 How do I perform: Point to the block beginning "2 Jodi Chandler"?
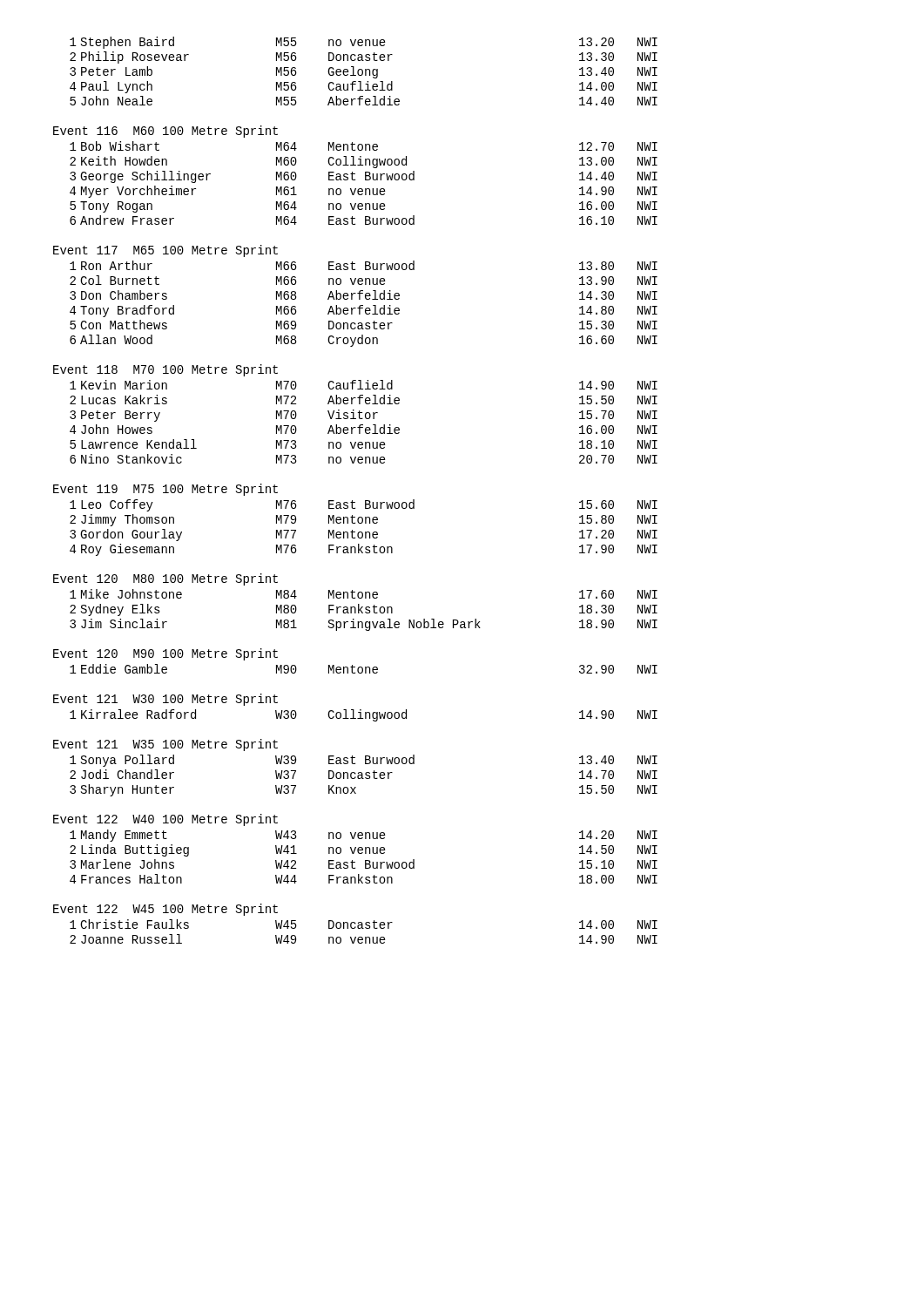pyautogui.click(x=355, y=776)
